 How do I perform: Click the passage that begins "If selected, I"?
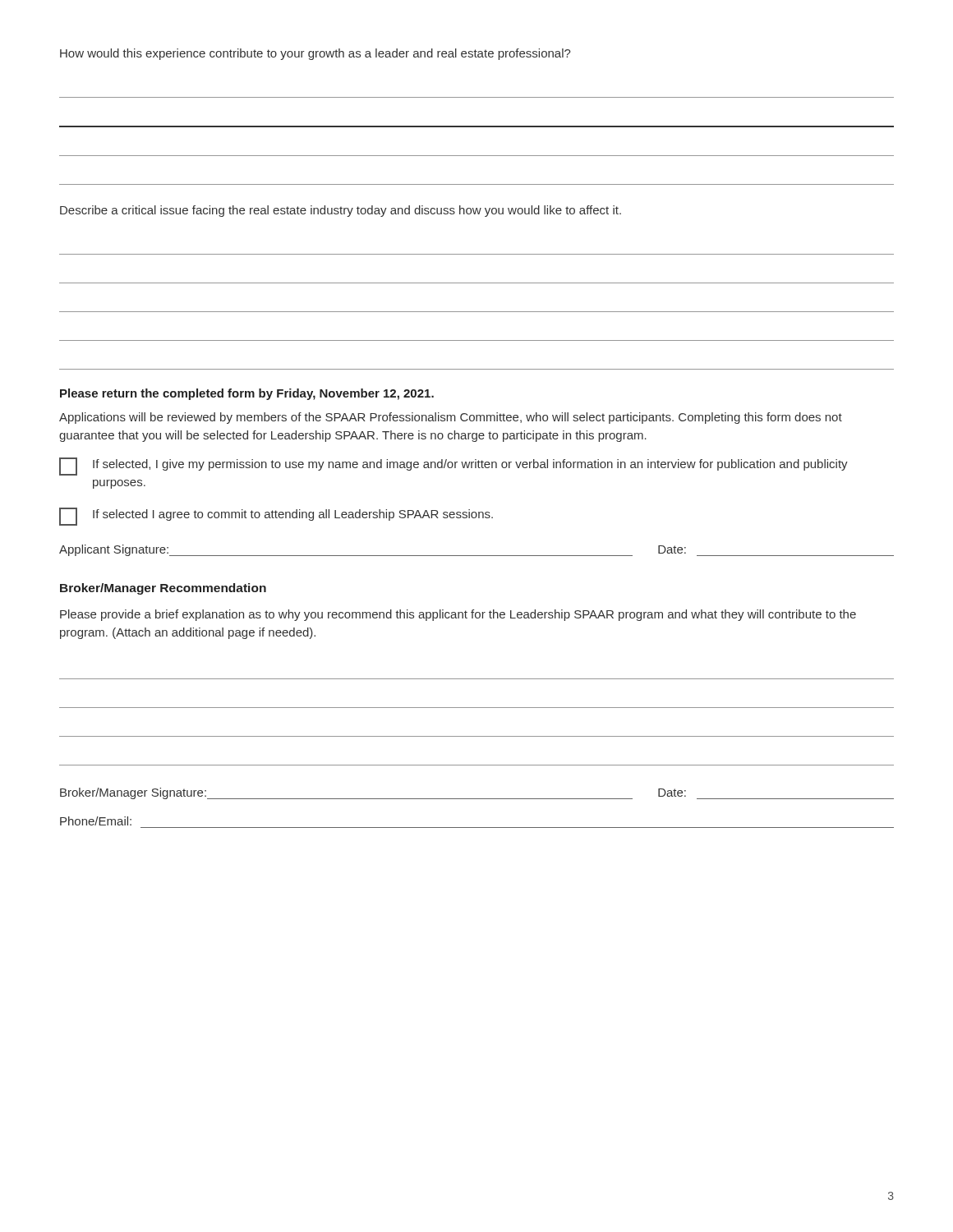[476, 473]
